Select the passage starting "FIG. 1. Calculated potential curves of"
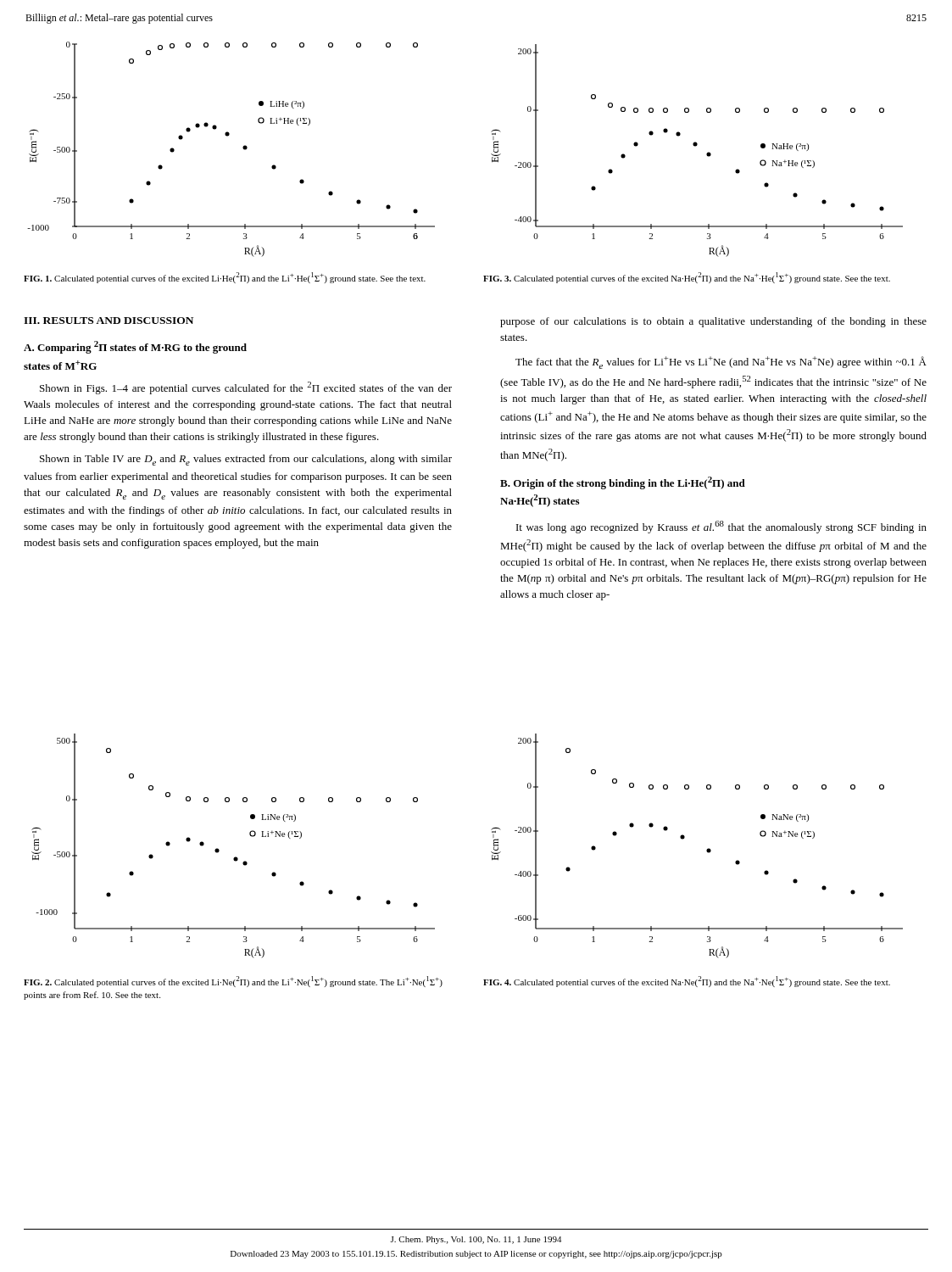Image resolution: width=952 pixels, height=1272 pixels. pos(225,277)
